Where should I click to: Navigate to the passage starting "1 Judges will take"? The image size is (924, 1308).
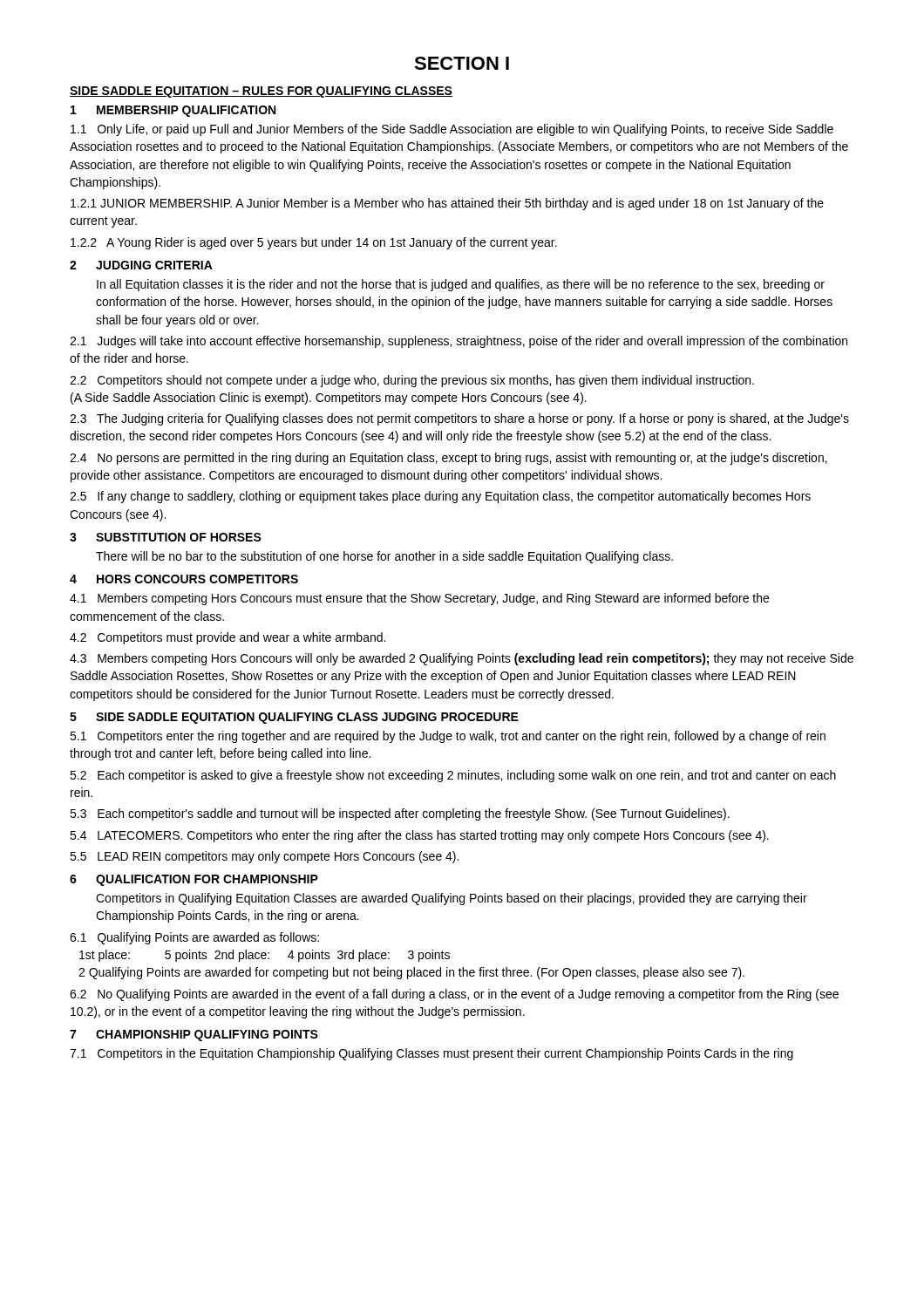(x=459, y=350)
